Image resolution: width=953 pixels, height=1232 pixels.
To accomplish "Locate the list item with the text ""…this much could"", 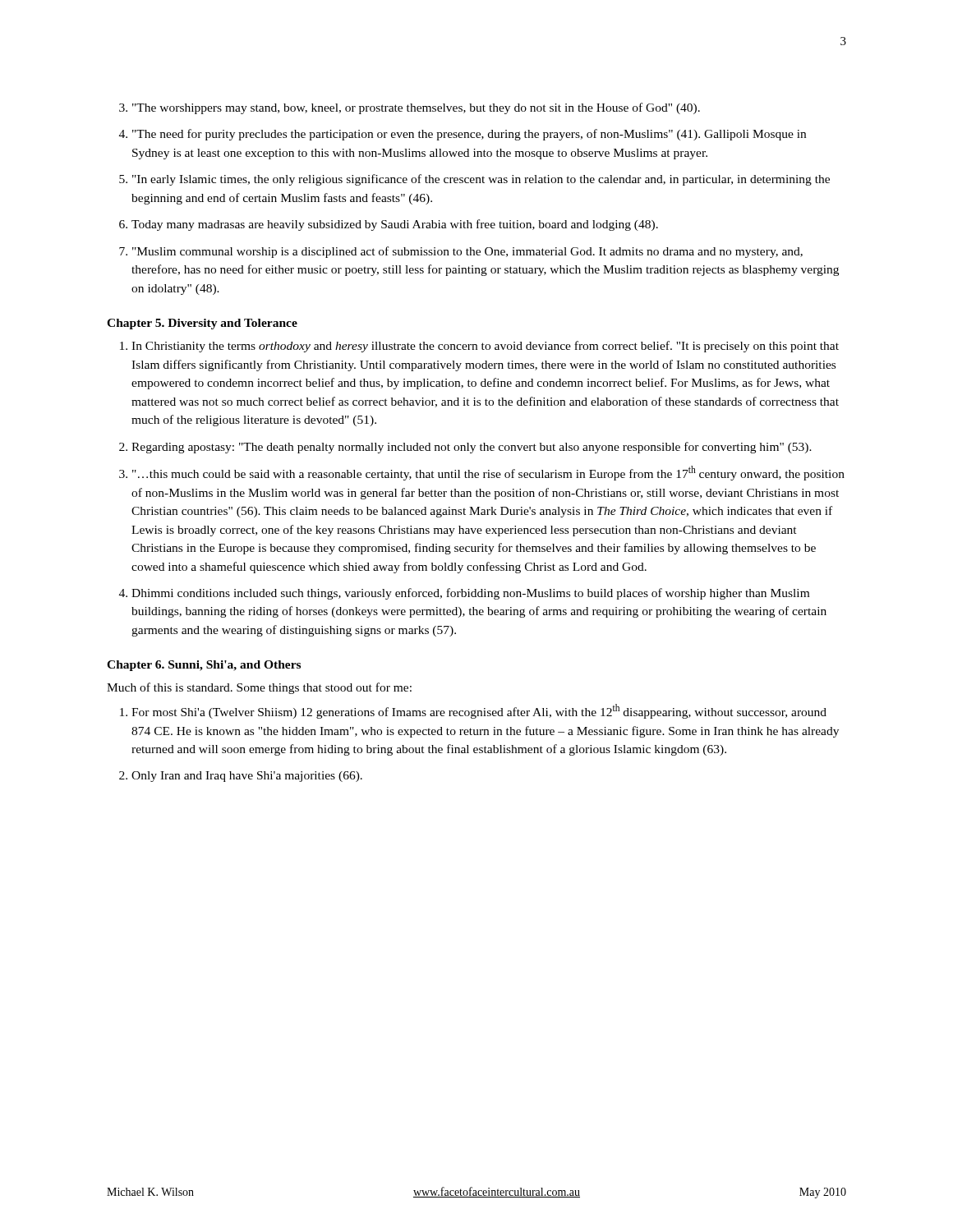I will 488,519.
